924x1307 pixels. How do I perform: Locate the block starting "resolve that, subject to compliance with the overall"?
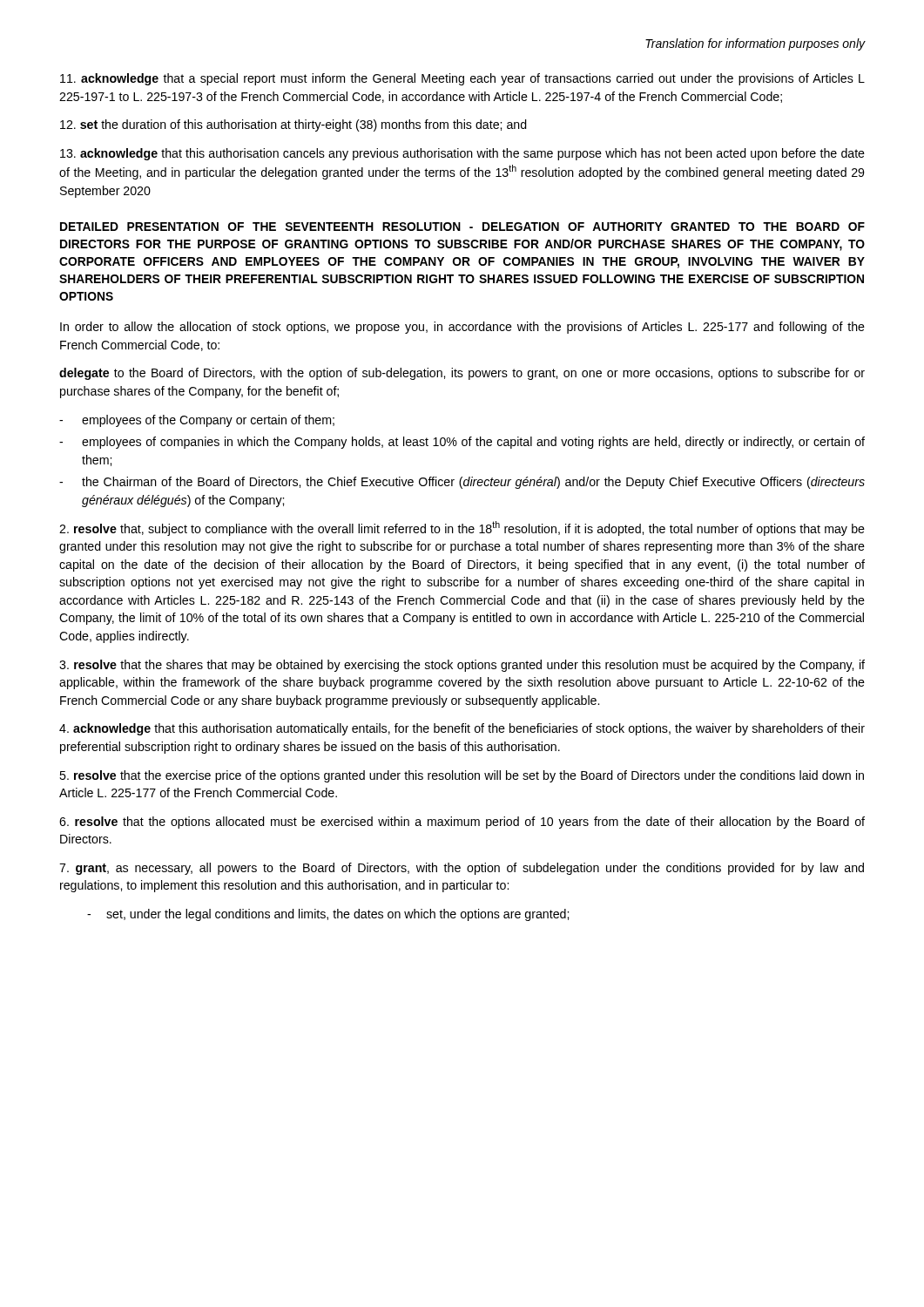(x=462, y=581)
